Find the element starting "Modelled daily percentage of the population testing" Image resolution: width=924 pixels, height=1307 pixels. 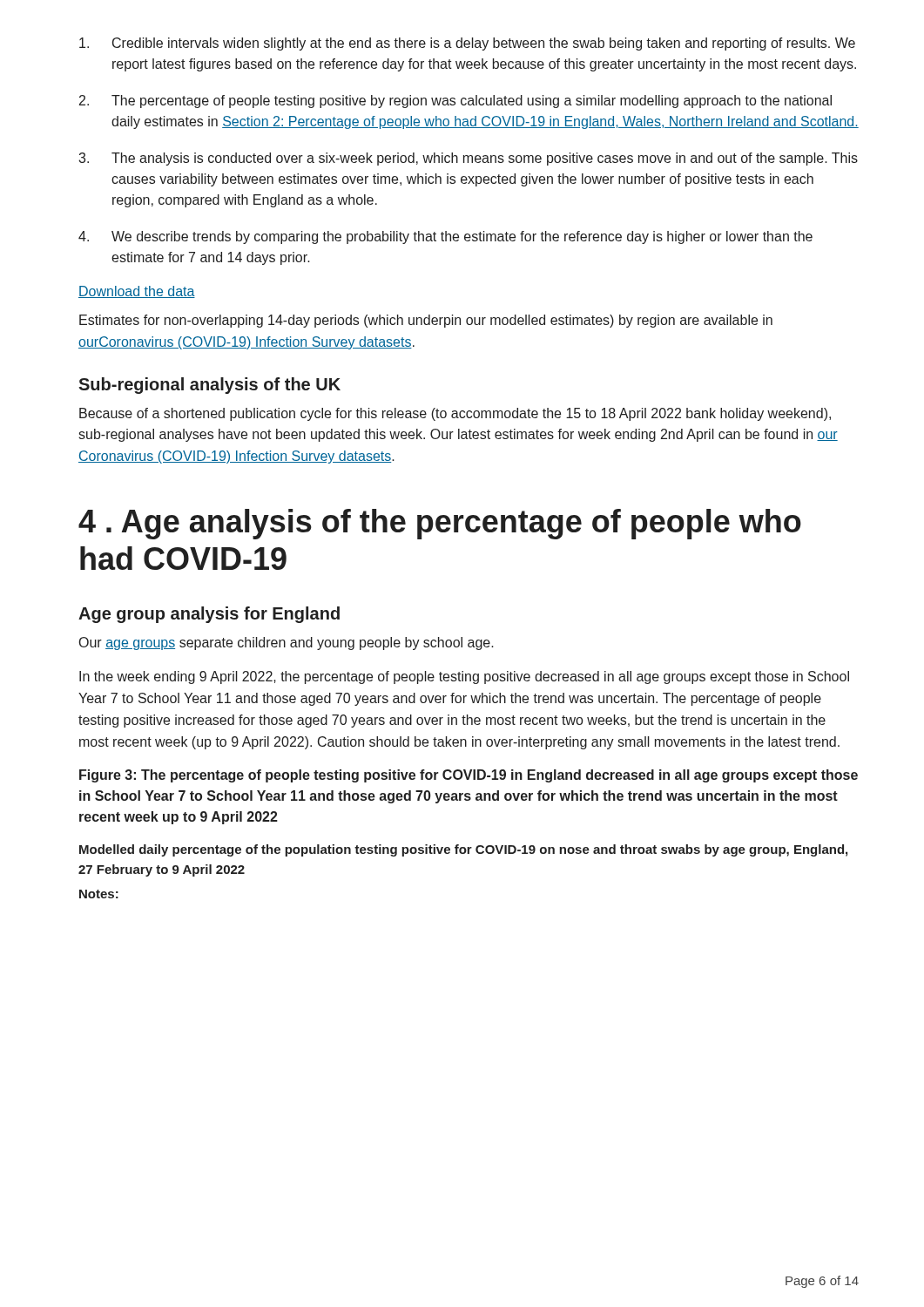point(463,859)
